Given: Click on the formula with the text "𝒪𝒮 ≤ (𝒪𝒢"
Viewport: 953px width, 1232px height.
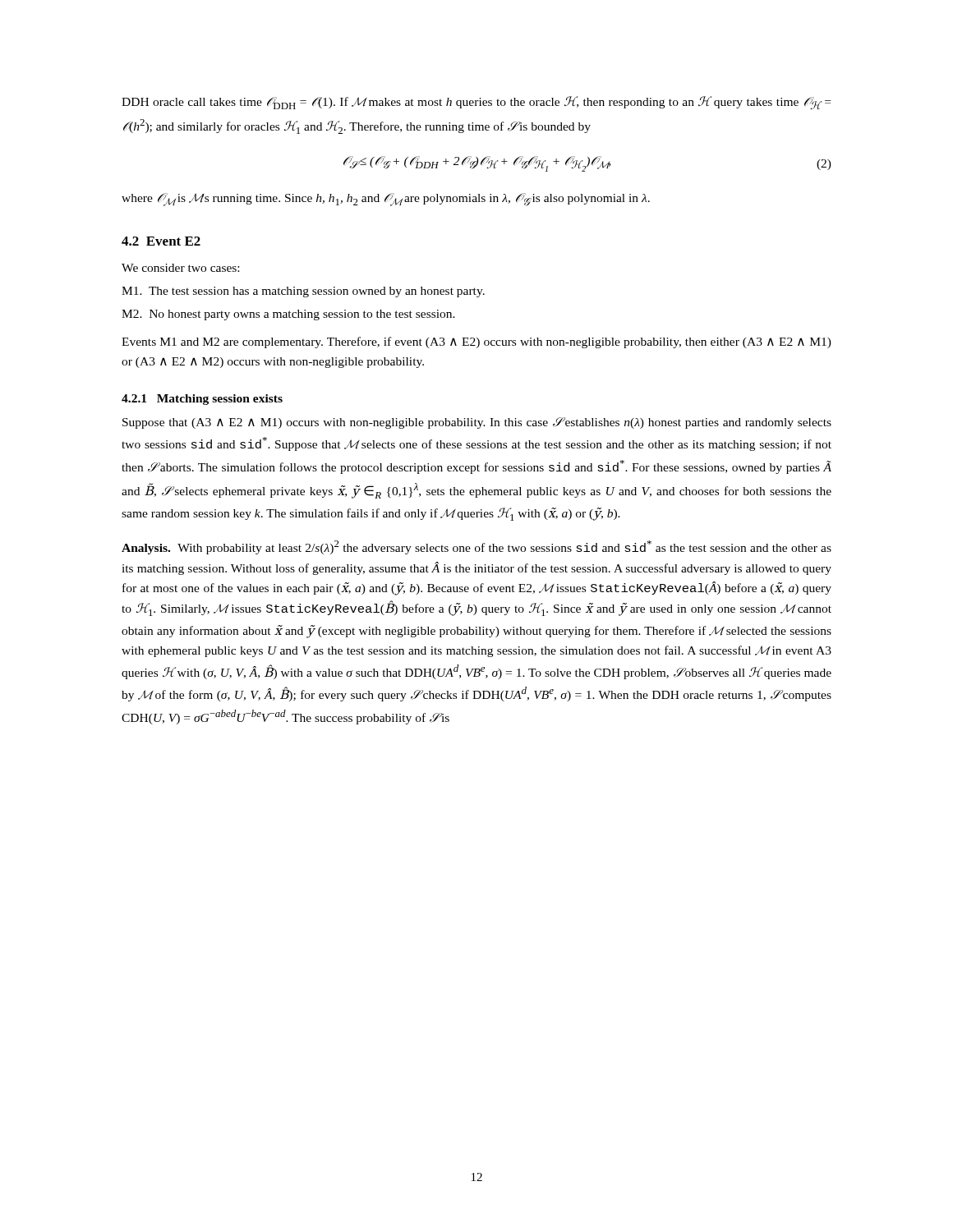Looking at the screenshot, I should coord(476,164).
